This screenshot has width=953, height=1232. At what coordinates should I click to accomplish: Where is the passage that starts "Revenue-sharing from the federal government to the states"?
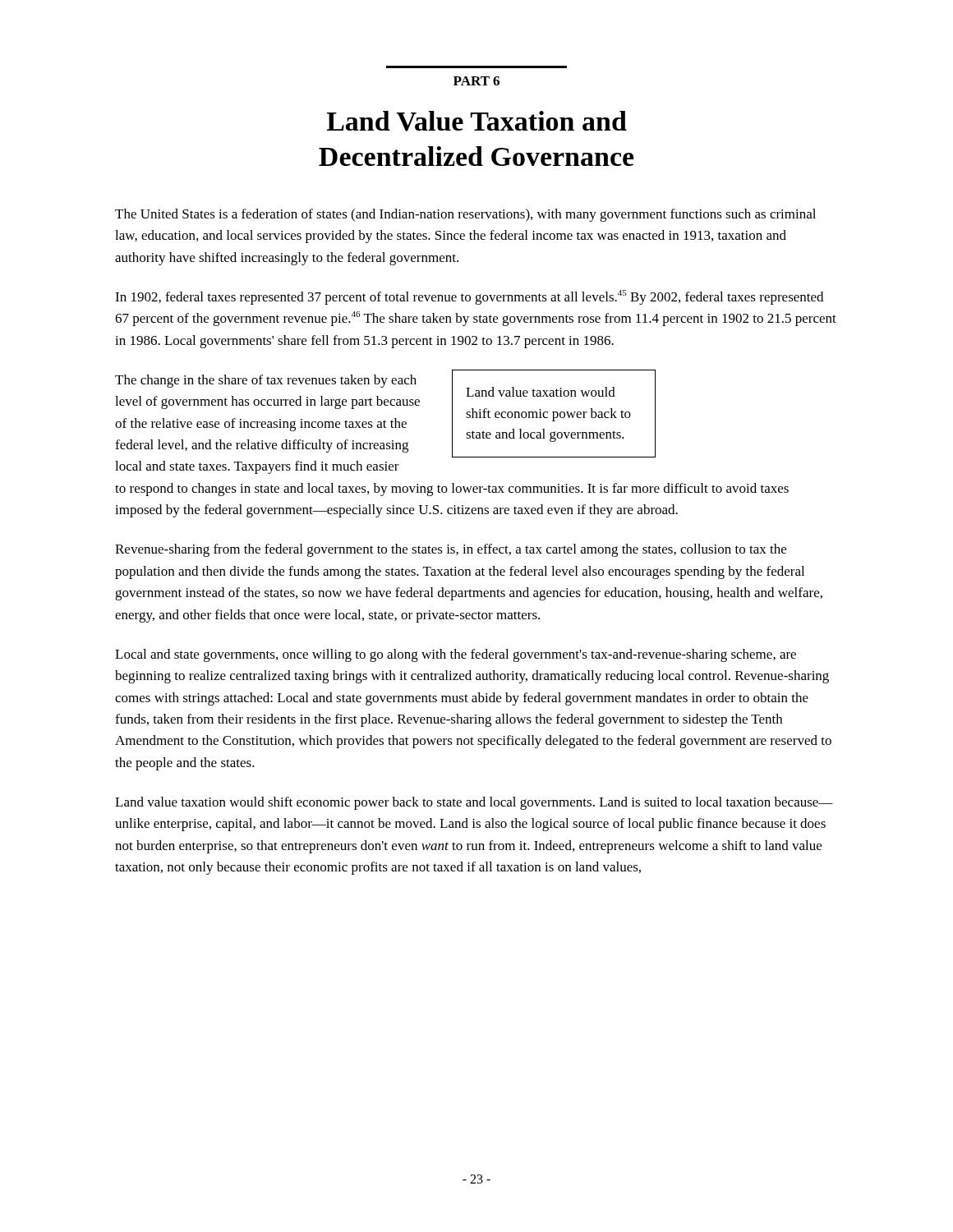pos(469,582)
